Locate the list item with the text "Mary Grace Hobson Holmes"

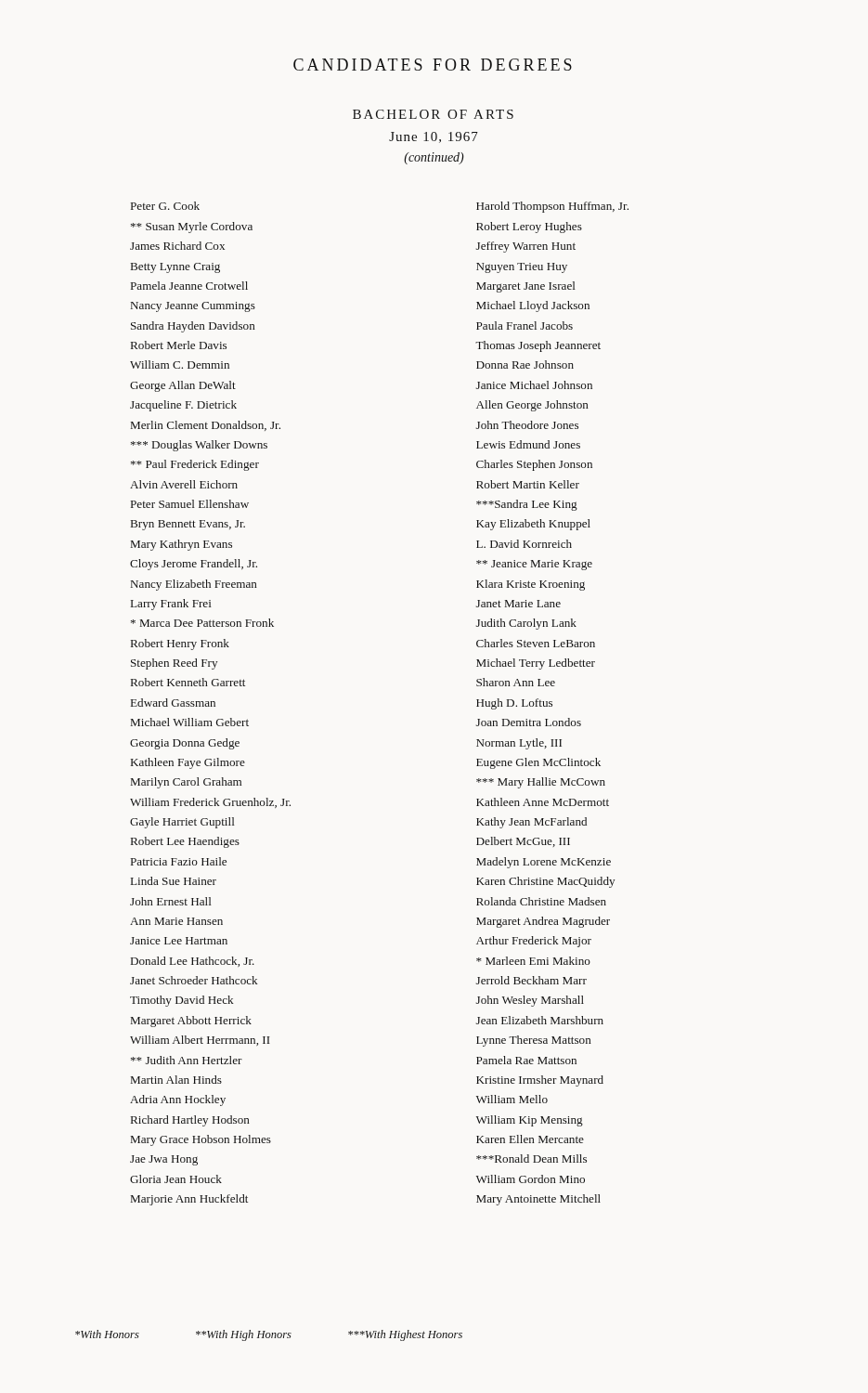click(201, 1139)
